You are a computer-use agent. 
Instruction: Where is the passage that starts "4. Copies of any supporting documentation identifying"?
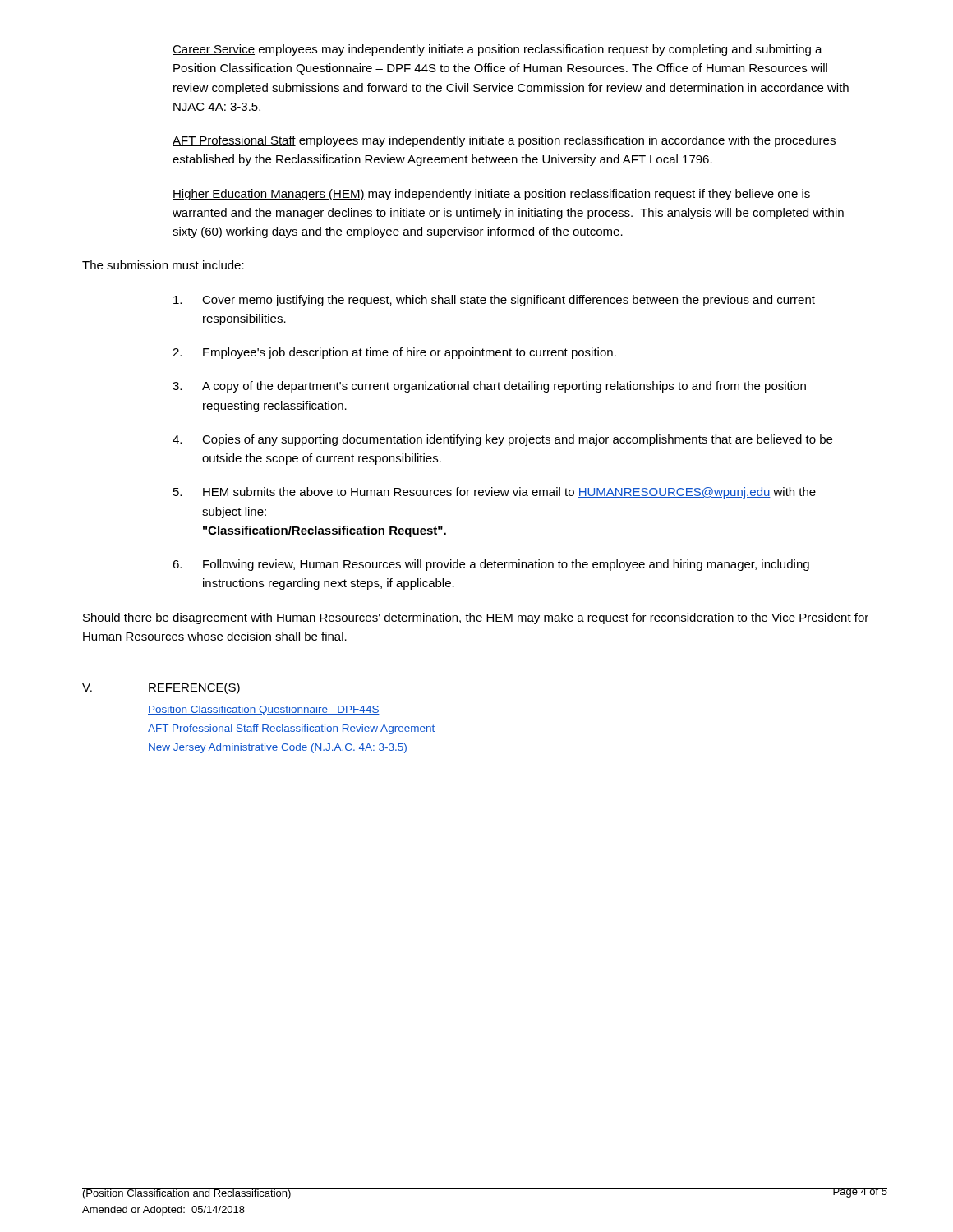[x=513, y=448]
